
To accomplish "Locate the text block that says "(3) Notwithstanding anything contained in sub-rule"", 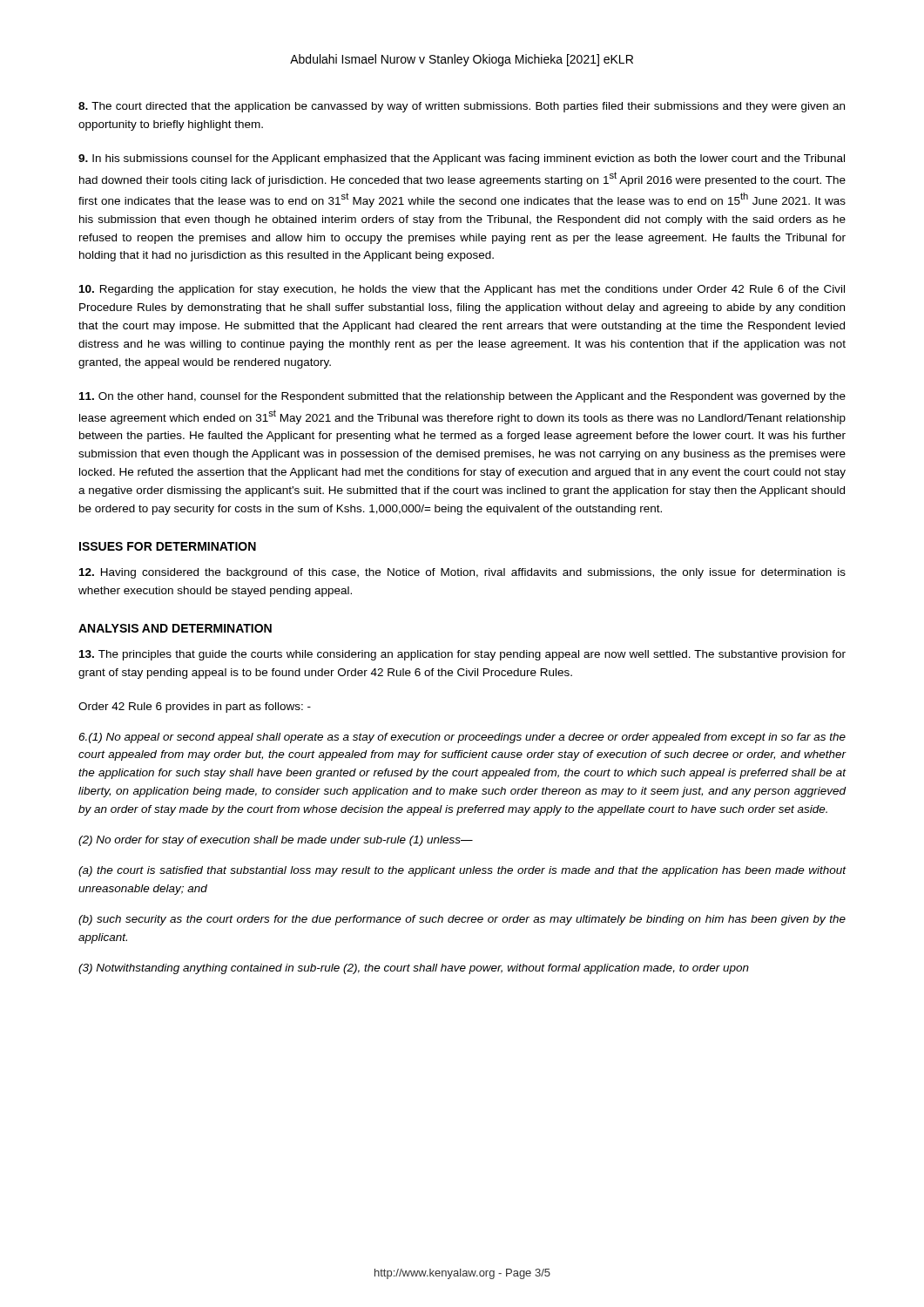I will tap(414, 967).
